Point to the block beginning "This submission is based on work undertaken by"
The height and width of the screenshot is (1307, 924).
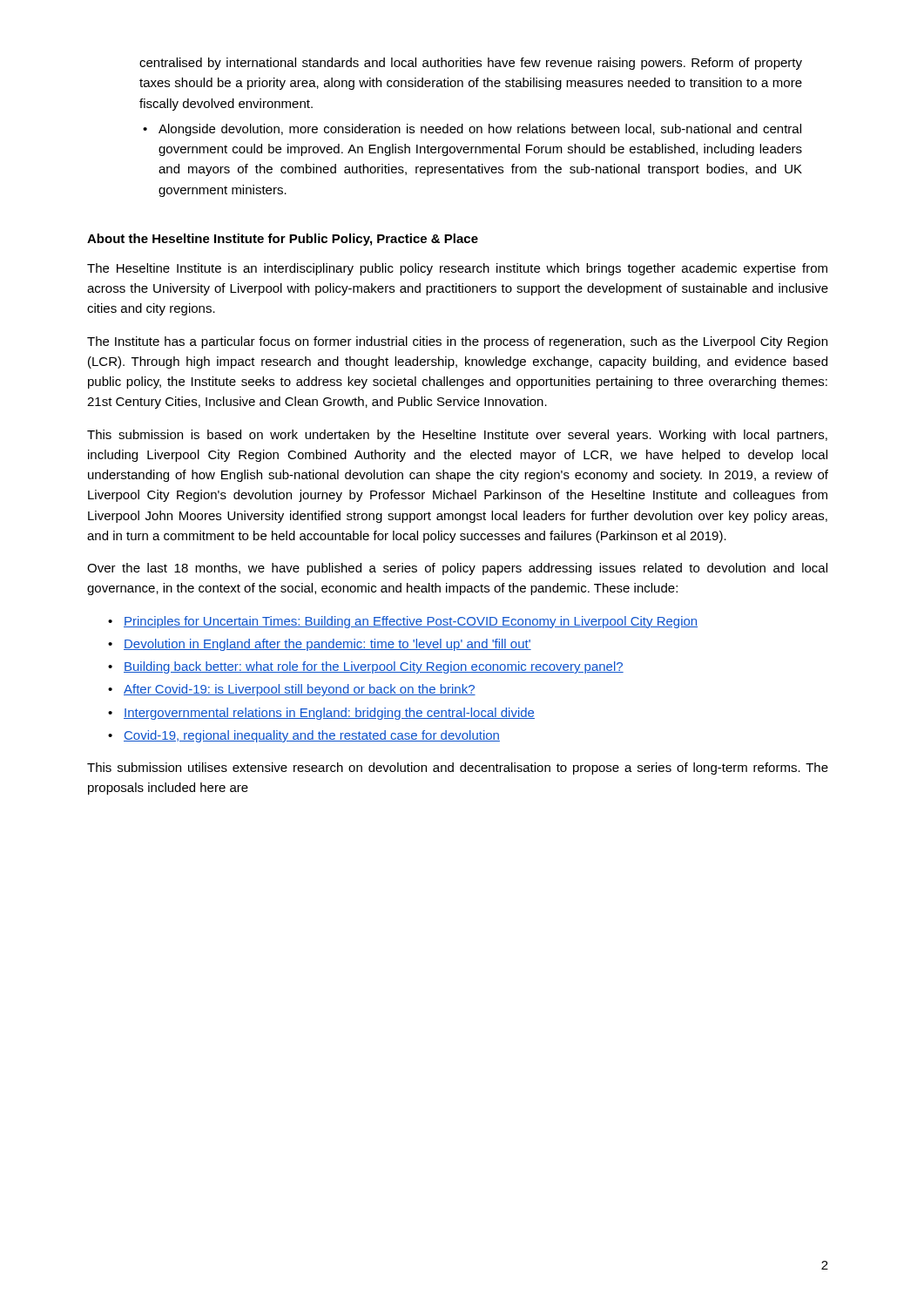tap(458, 485)
